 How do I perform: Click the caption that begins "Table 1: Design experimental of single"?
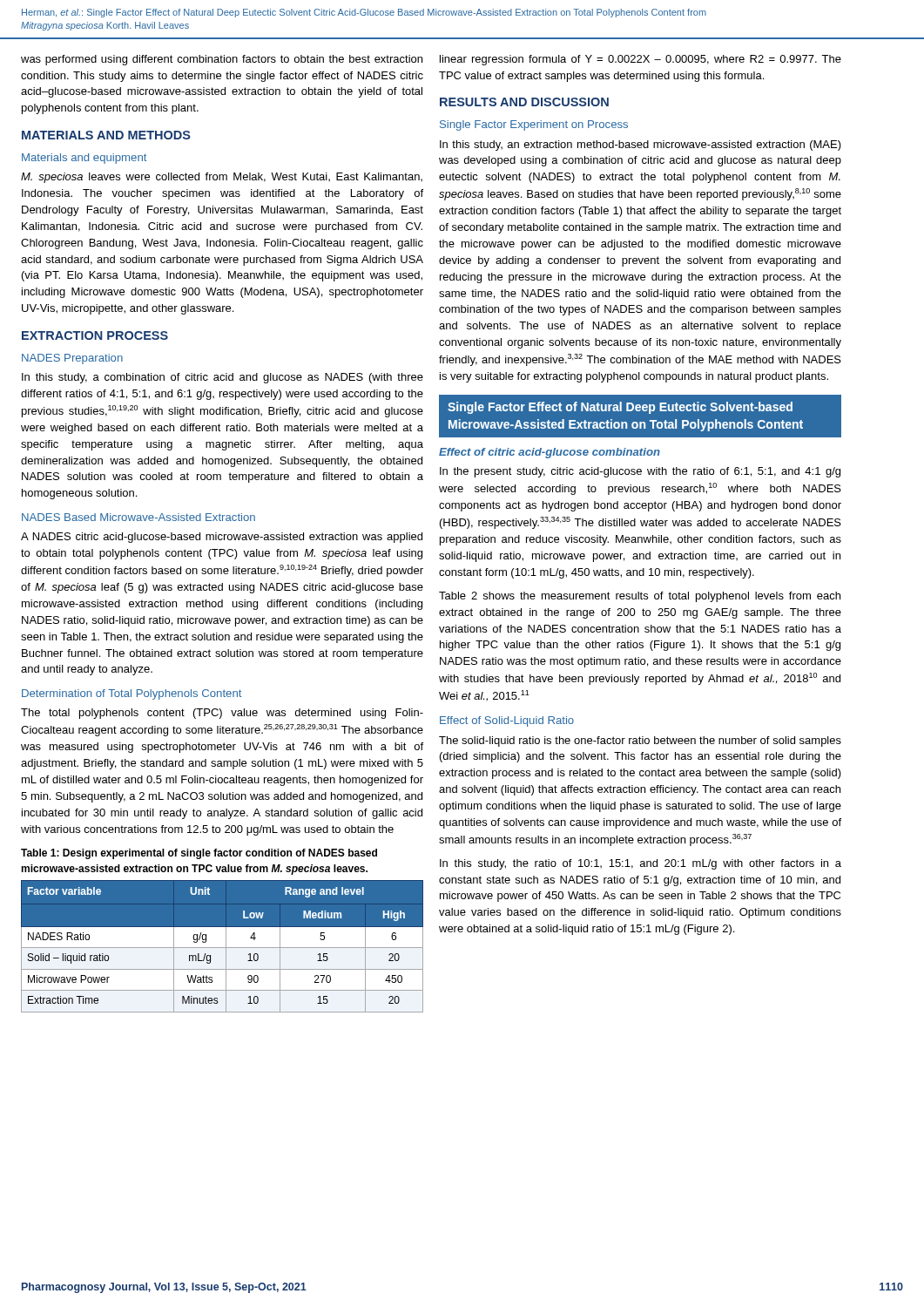coord(199,861)
